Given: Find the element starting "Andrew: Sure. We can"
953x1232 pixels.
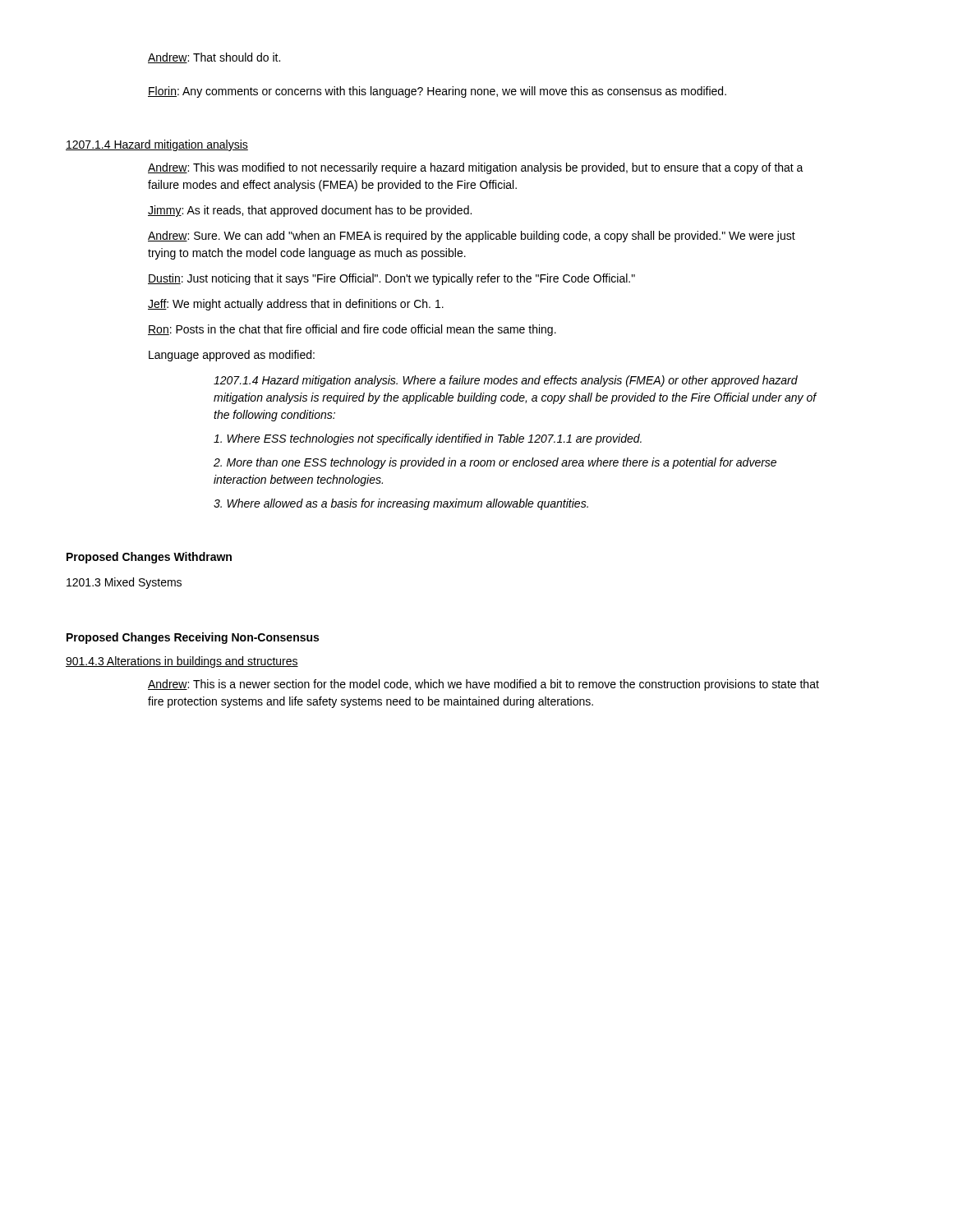Looking at the screenshot, I should coord(485,245).
